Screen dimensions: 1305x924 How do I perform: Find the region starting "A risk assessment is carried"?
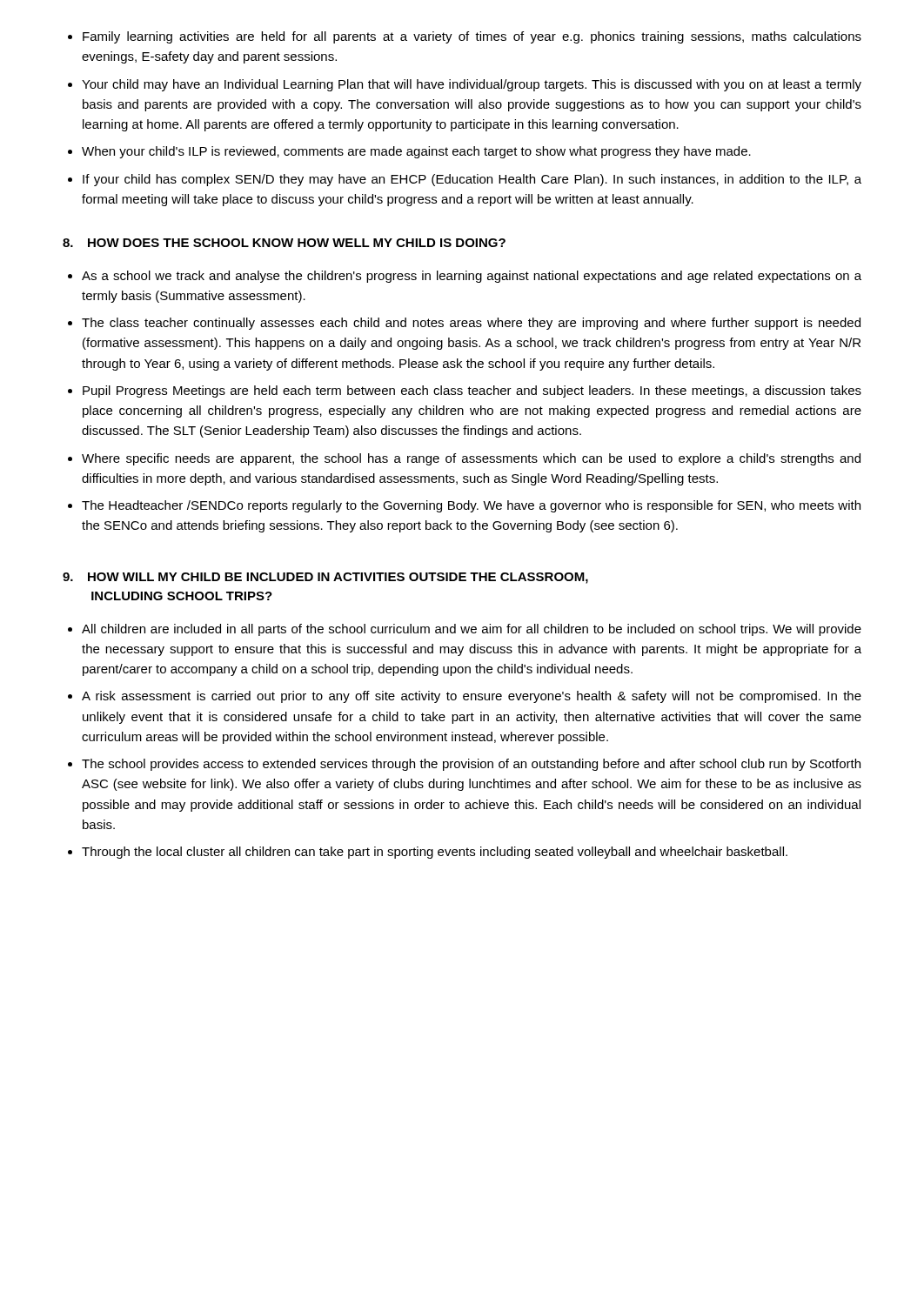coord(472,716)
